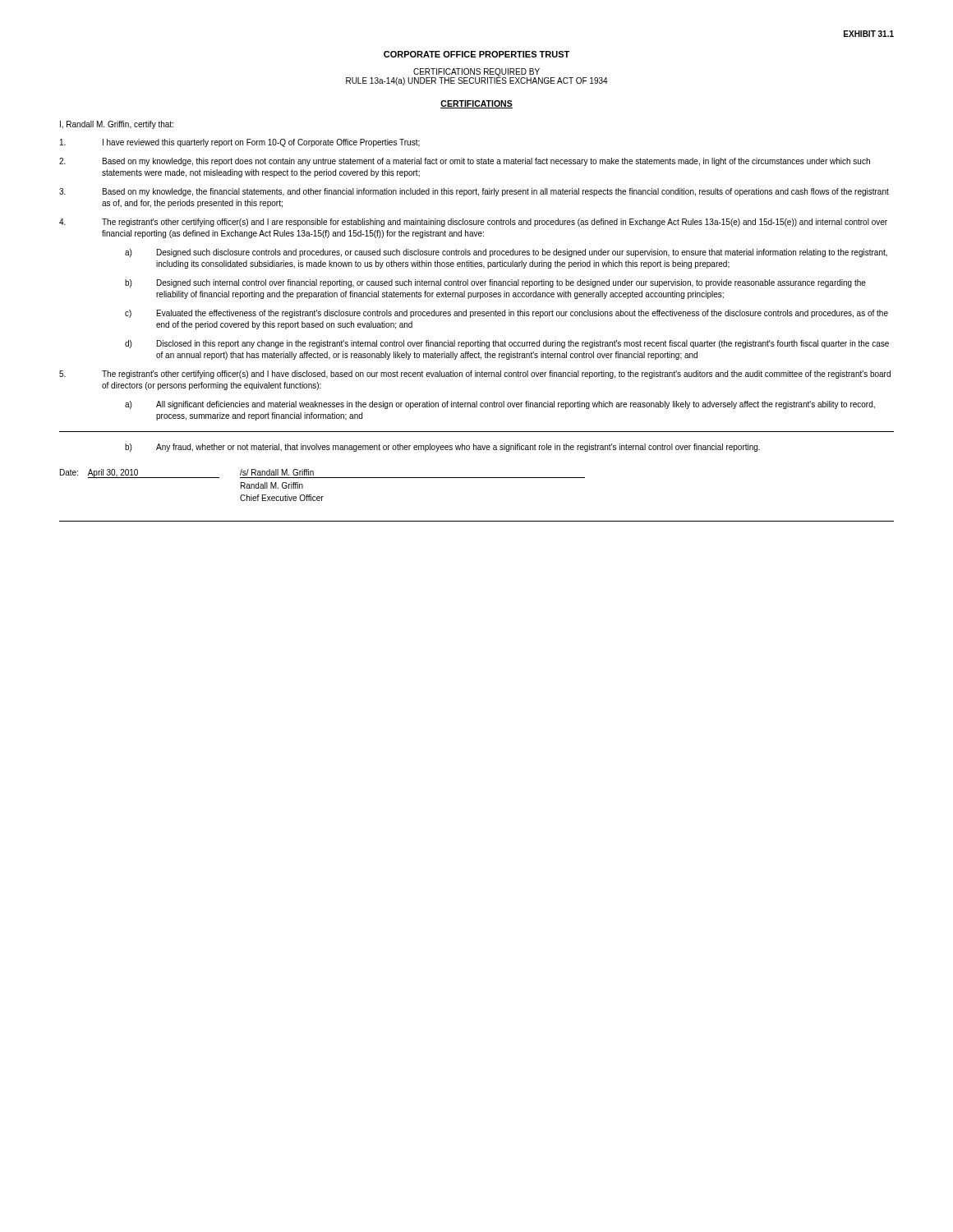
Task: Click on the text block starting "b) Designed such"
Action: click(509, 289)
